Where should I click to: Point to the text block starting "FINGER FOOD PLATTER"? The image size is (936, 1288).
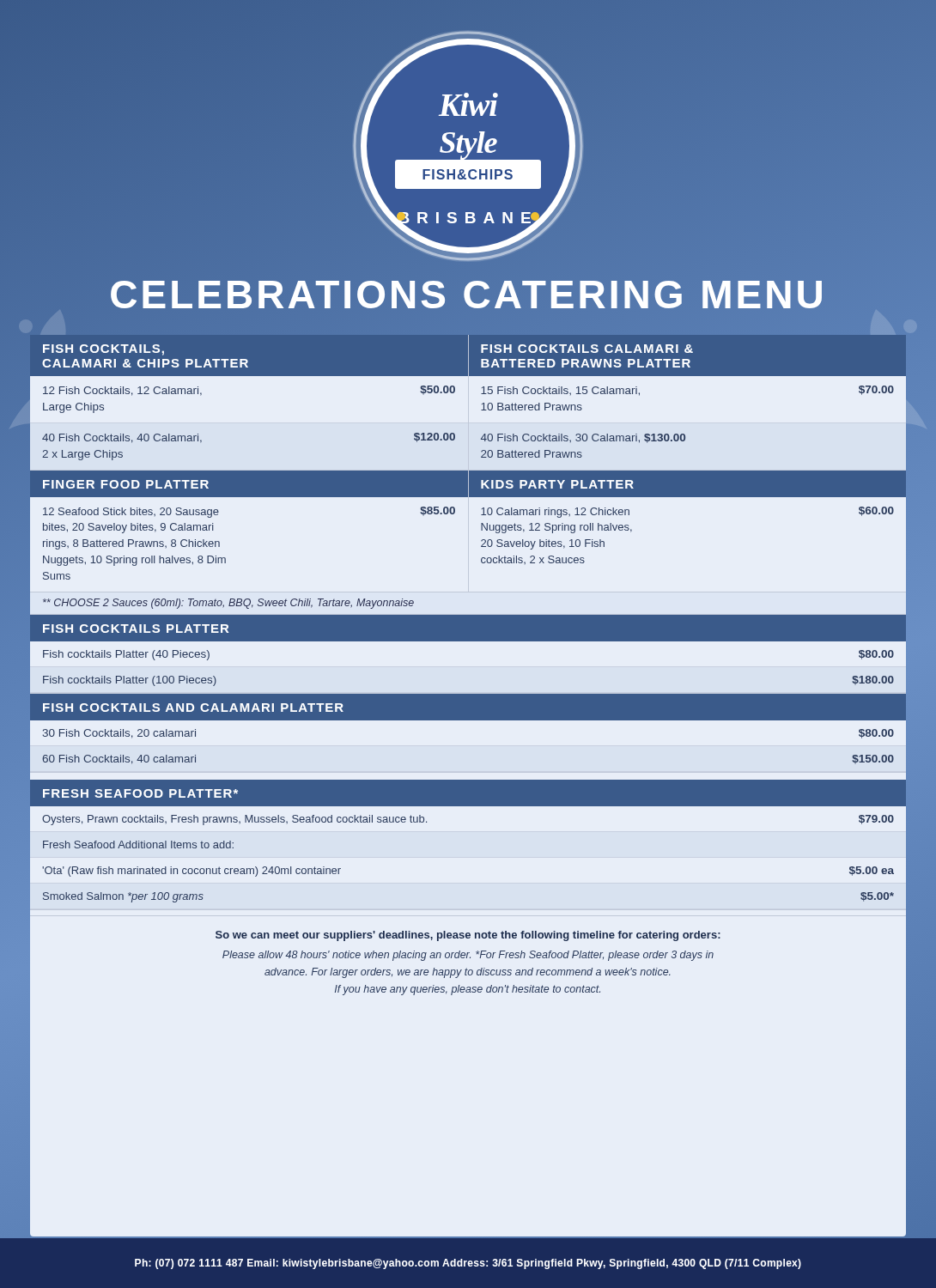126,483
